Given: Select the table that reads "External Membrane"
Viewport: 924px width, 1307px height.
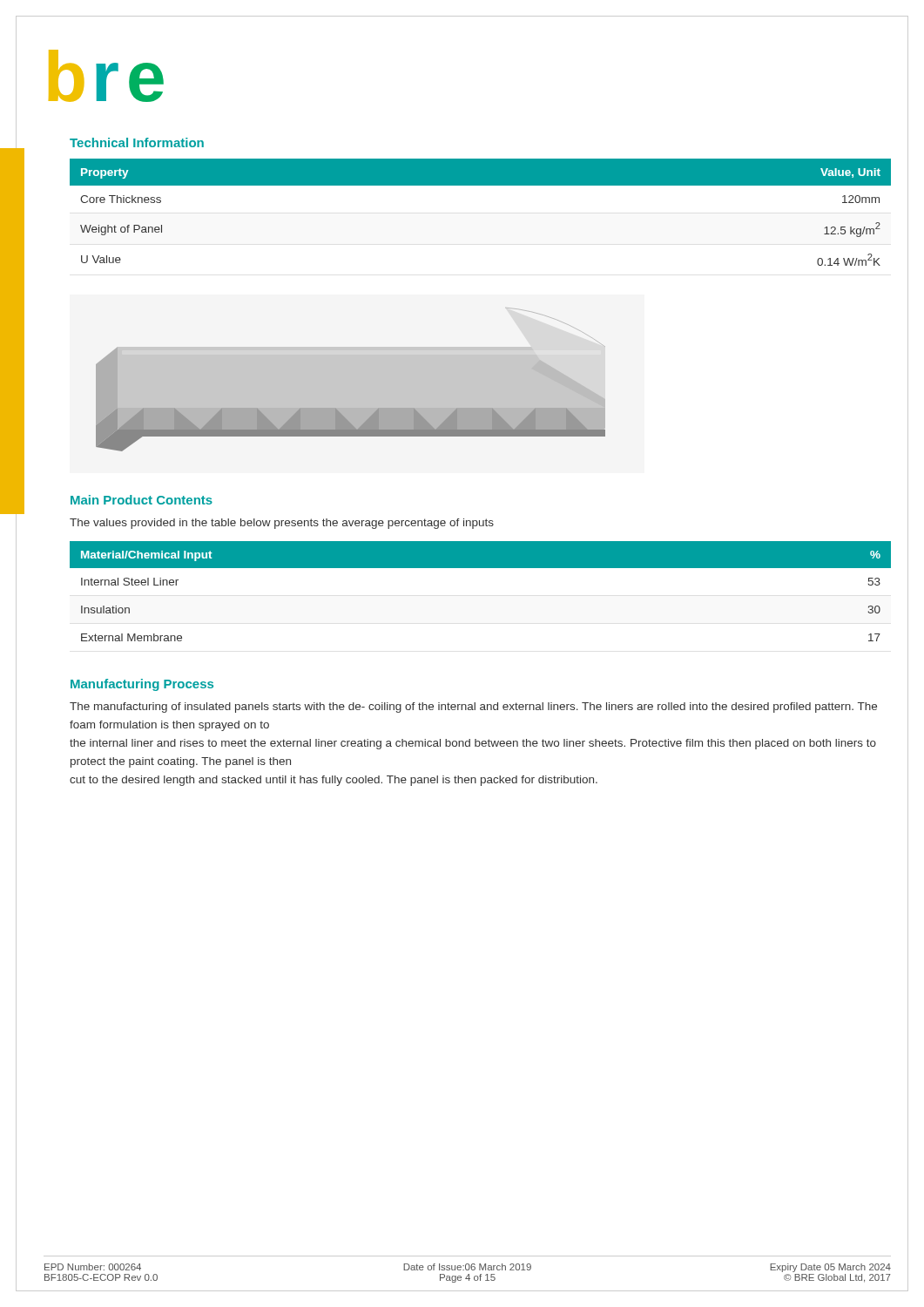Looking at the screenshot, I should click(x=480, y=596).
